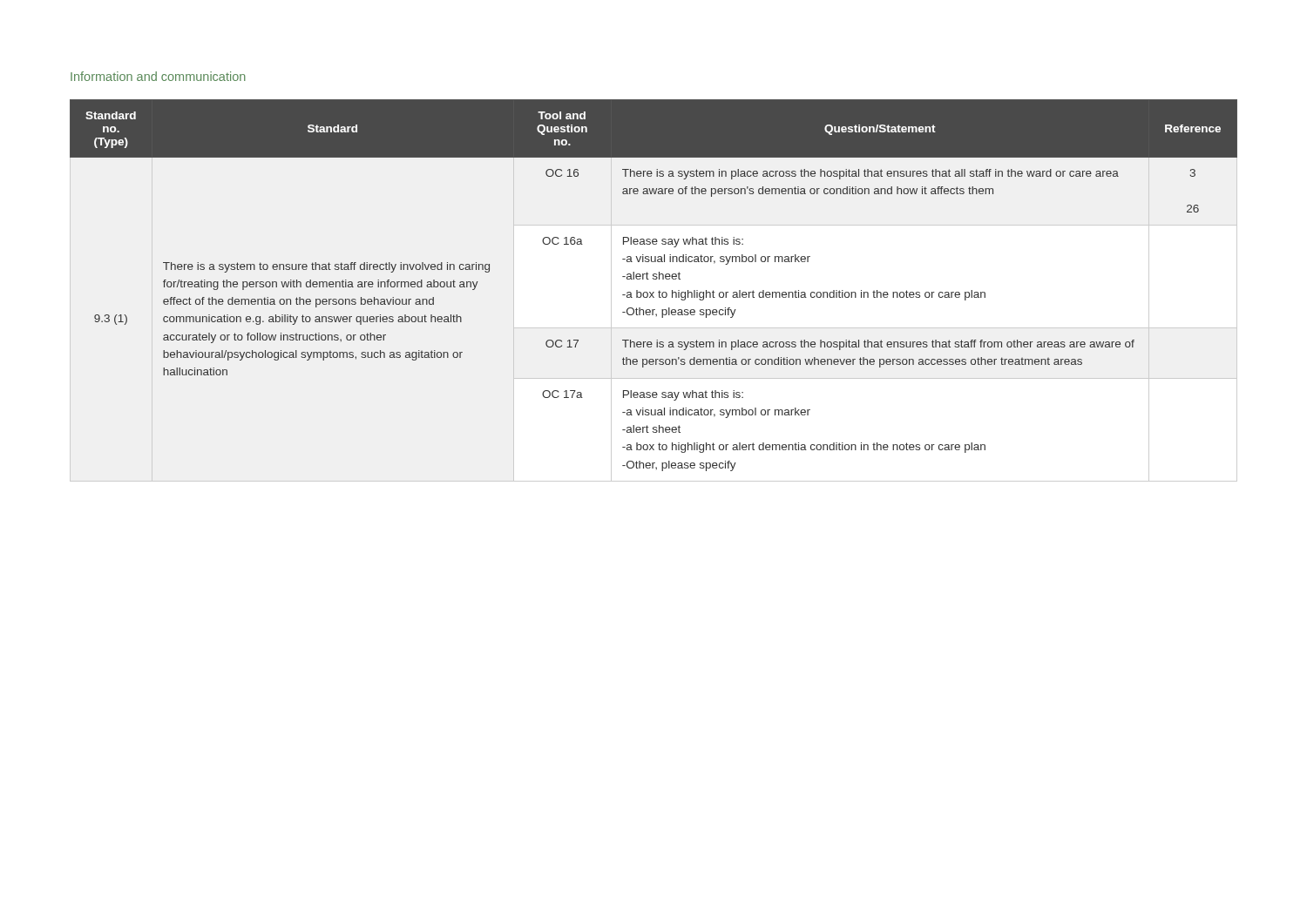Select the block starting "Information and communication"
Screen dimensions: 924x1307
[x=158, y=77]
